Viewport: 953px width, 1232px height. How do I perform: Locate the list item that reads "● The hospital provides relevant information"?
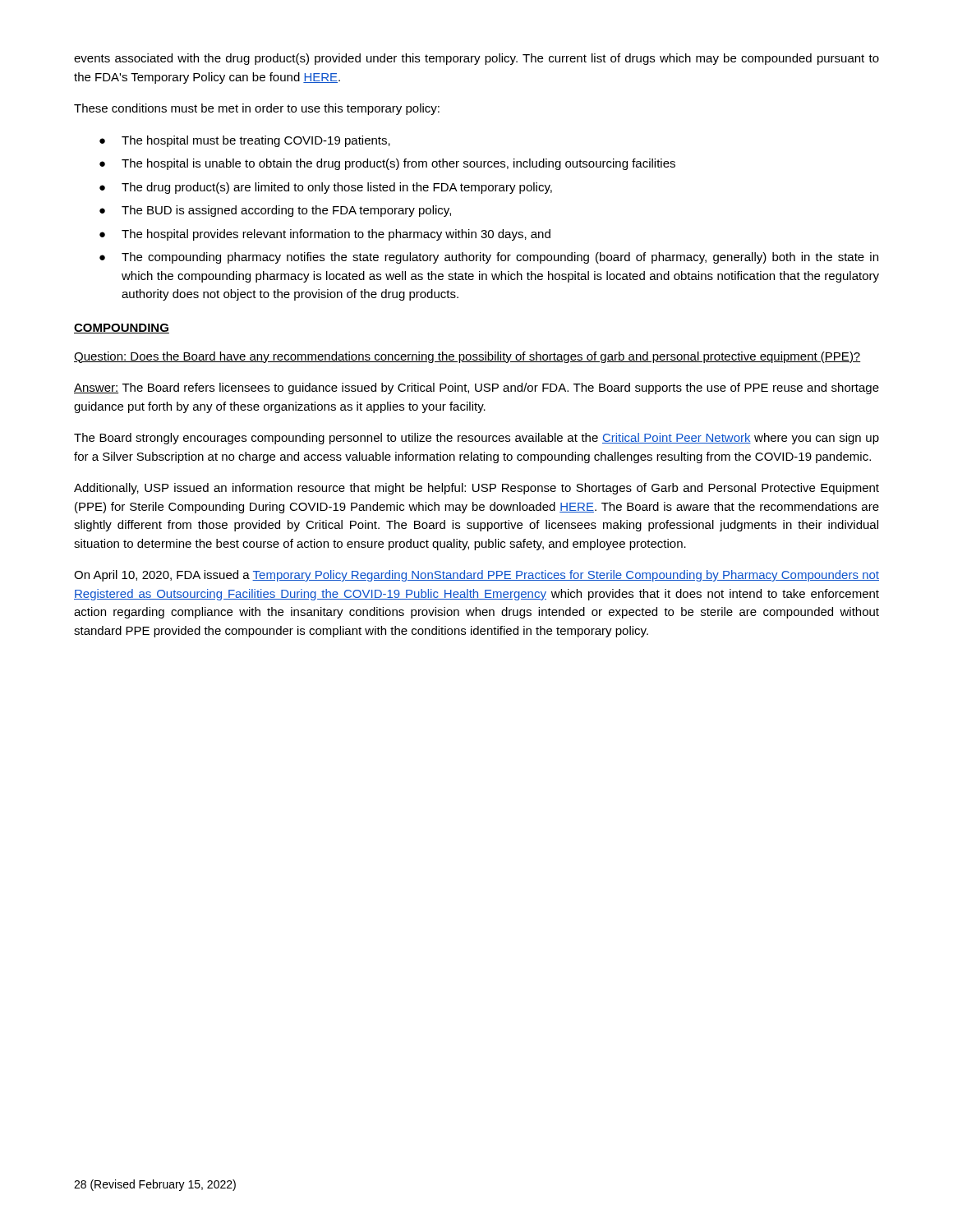coord(489,234)
